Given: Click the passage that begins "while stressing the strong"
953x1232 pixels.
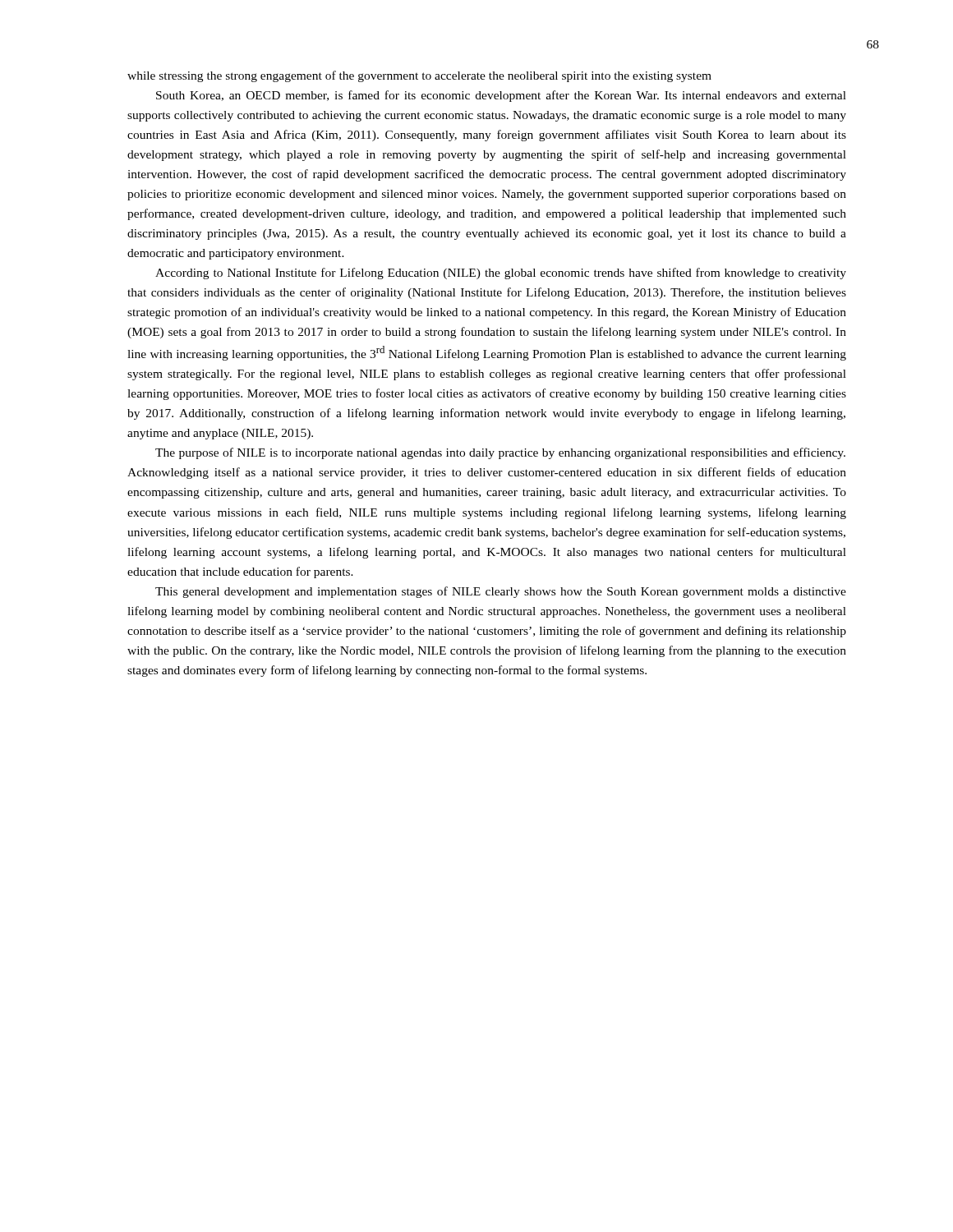Looking at the screenshot, I should pyautogui.click(x=487, y=76).
